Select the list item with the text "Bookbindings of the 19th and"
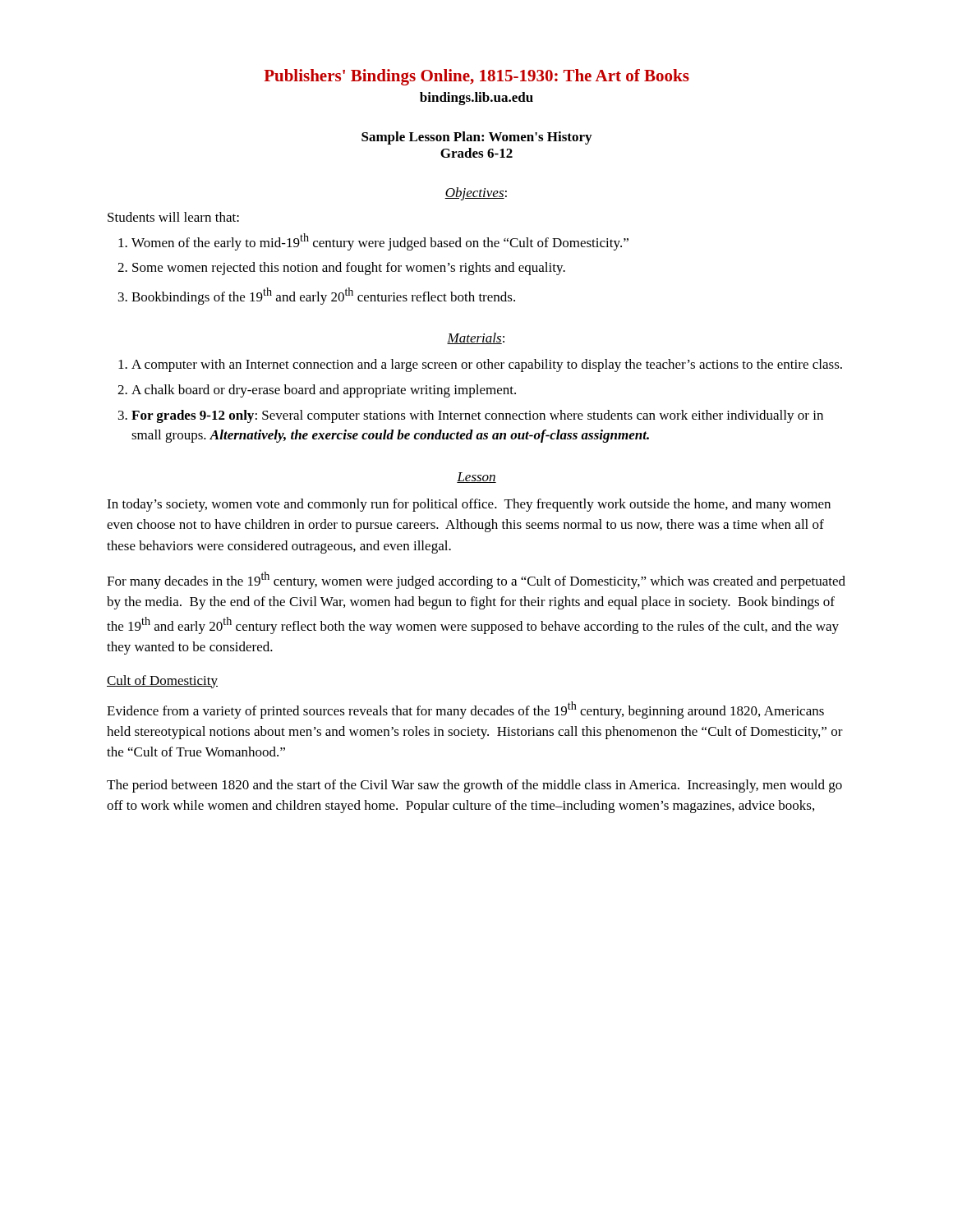 [x=489, y=295]
